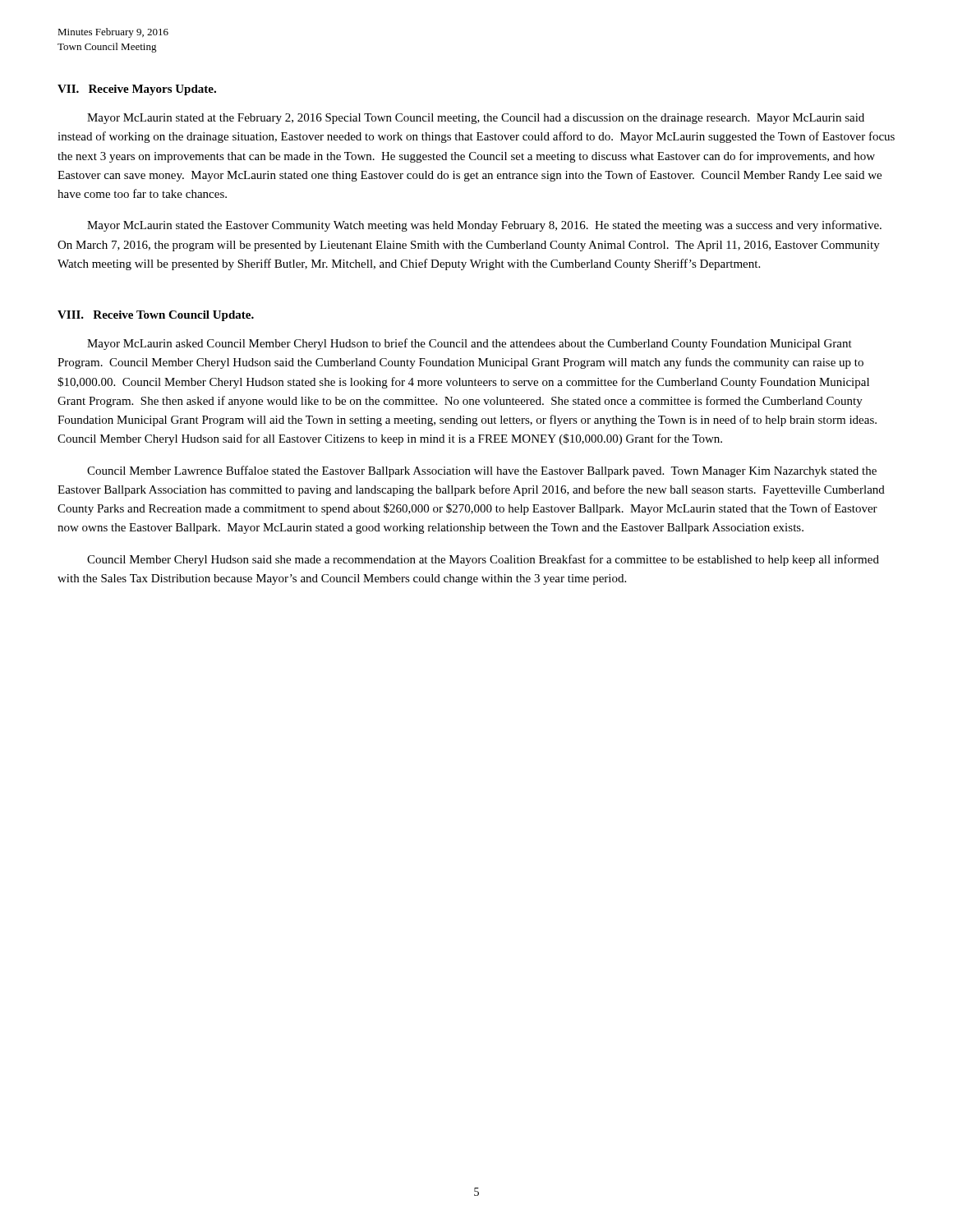The image size is (953, 1232).
Task: Locate the text block with the text "Mayor McLaurin stated the Eastover"
Action: tap(471, 244)
